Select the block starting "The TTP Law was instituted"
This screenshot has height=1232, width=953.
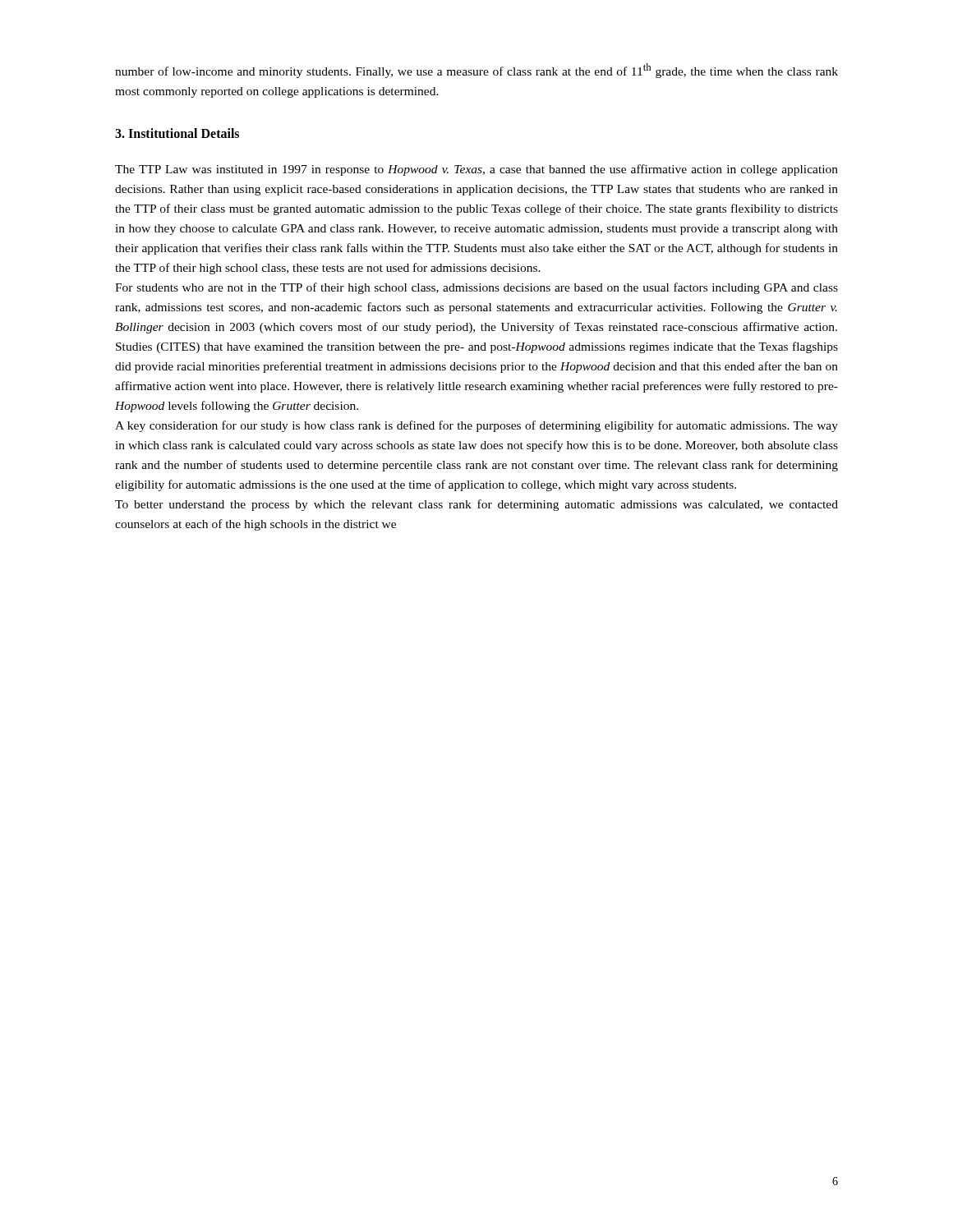(x=476, y=218)
